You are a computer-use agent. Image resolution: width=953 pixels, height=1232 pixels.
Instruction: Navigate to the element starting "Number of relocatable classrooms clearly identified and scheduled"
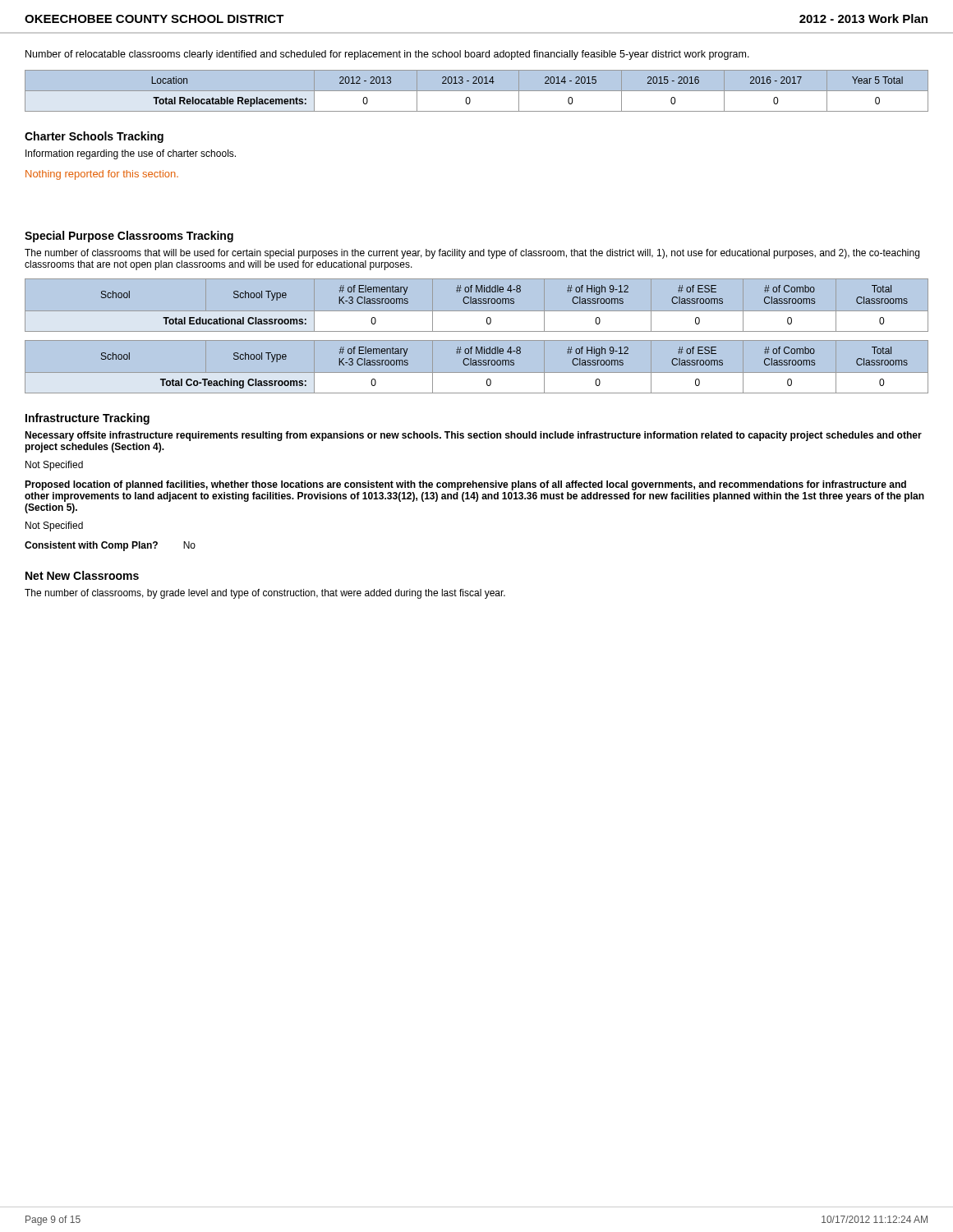coord(387,54)
